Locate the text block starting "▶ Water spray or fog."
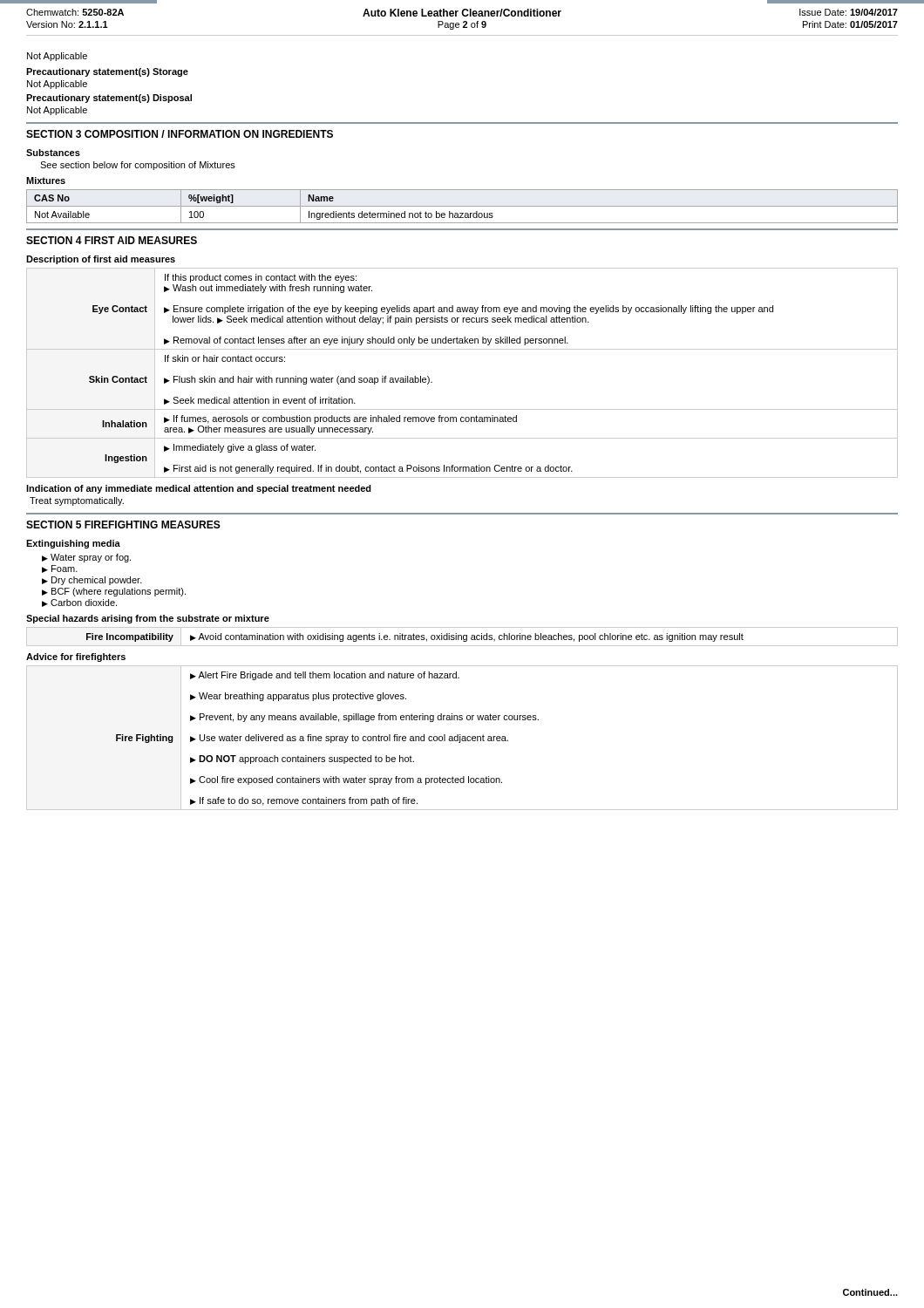This screenshot has height=1308, width=924. (87, 557)
